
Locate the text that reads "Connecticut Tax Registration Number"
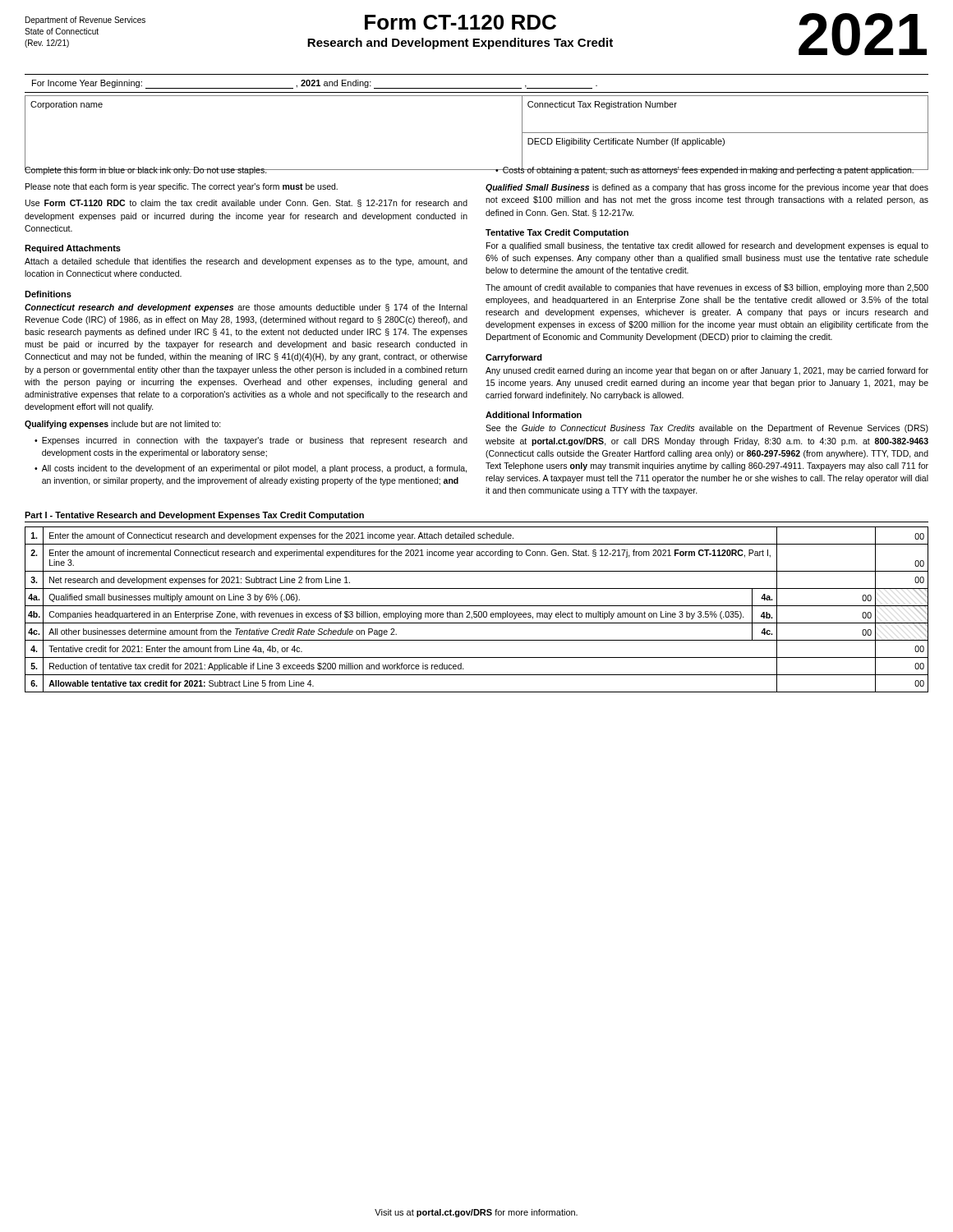click(602, 104)
